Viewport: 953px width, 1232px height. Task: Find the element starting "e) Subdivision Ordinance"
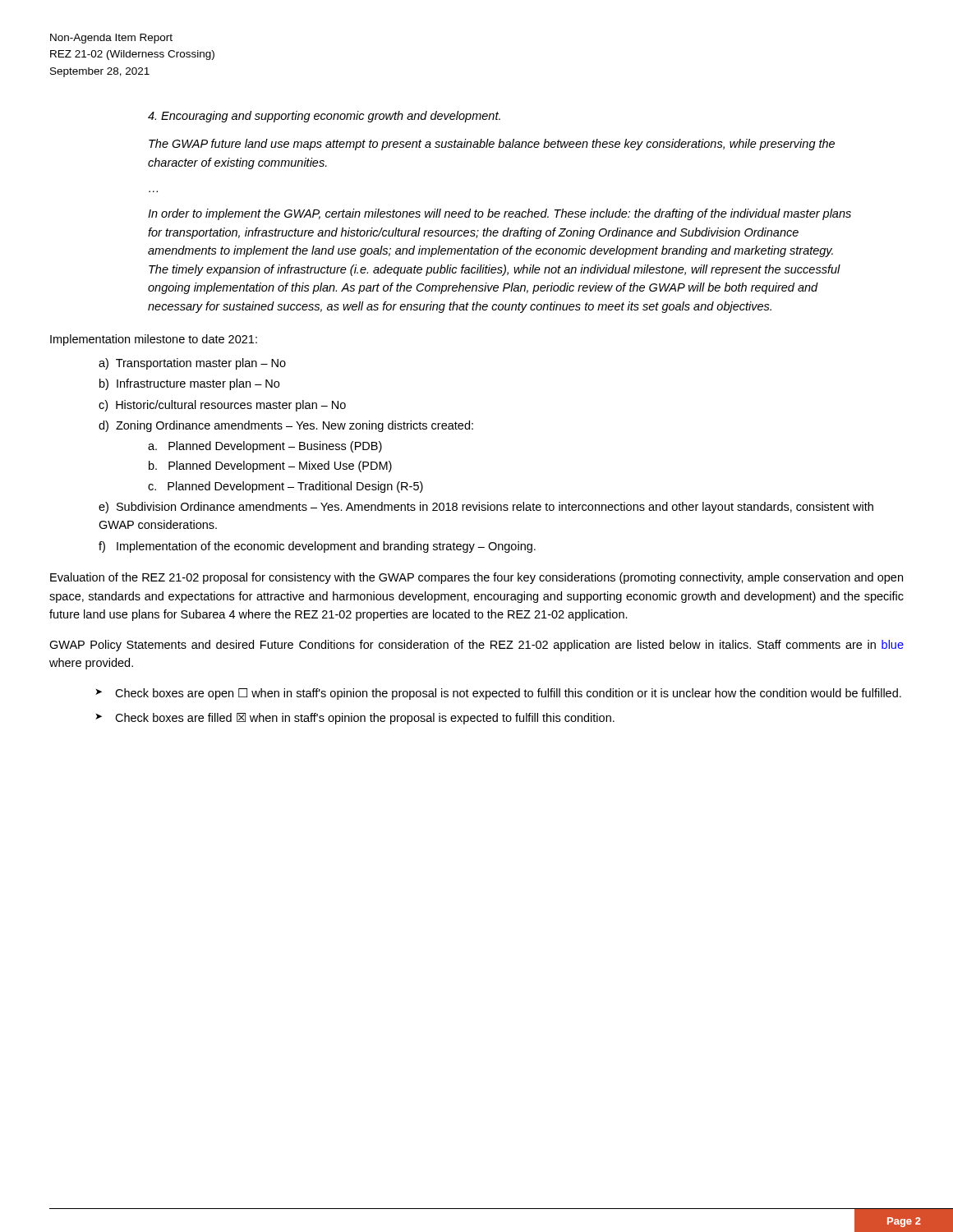(486, 516)
